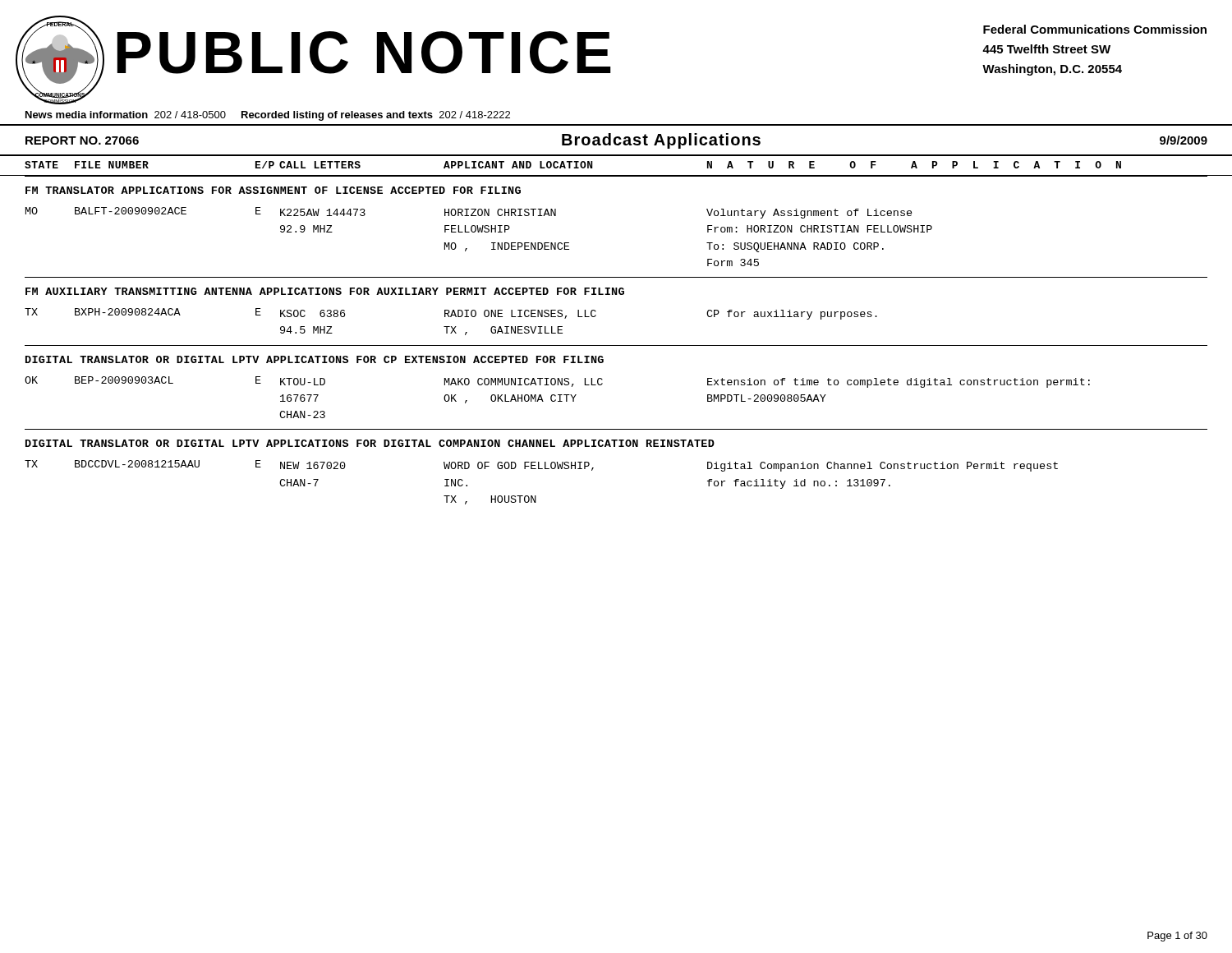Find the block starting "News media information"
The height and width of the screenshot is (953, 1232).
pos(268,115)
